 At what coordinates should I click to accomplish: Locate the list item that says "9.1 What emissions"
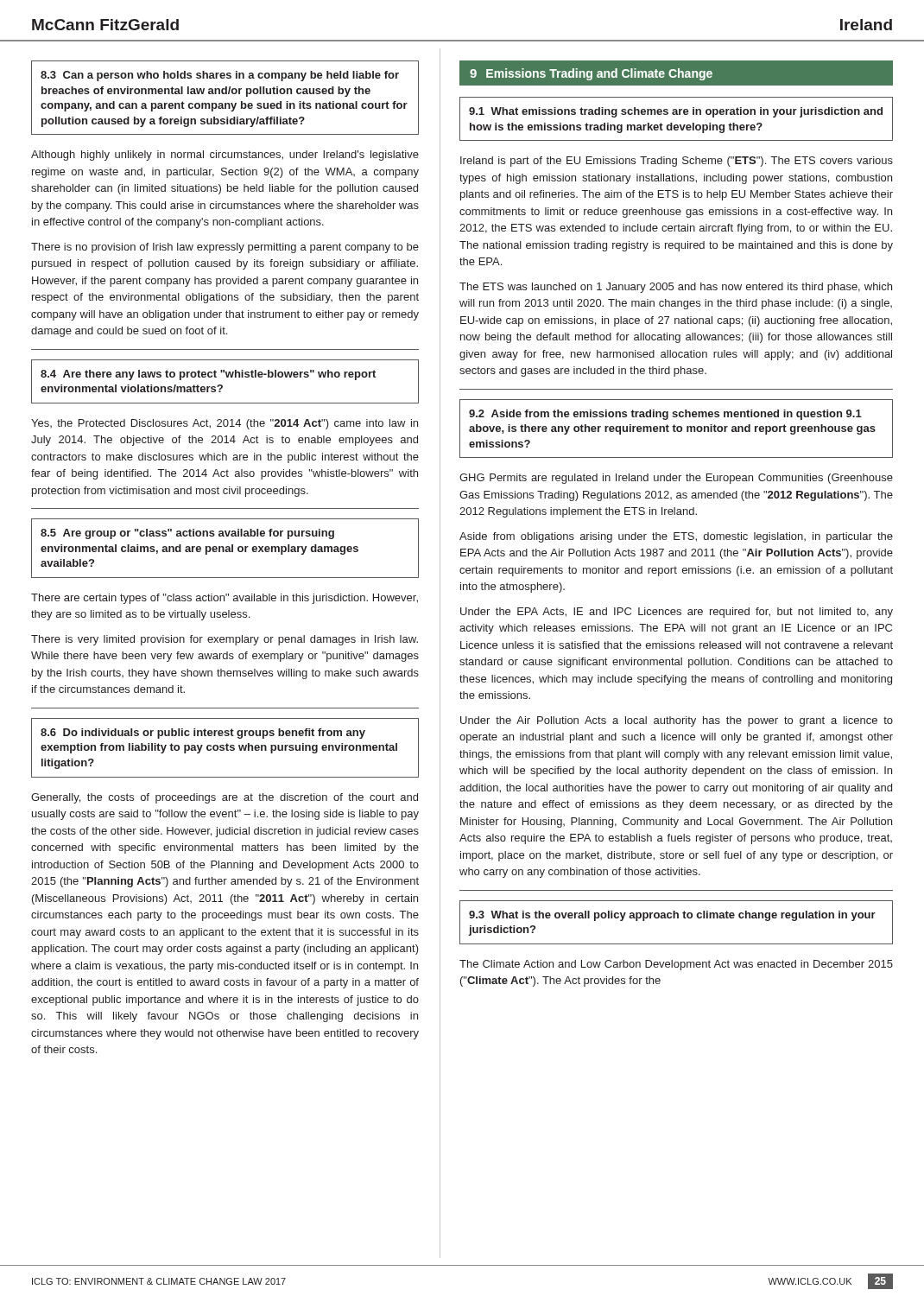click(676, 119)
